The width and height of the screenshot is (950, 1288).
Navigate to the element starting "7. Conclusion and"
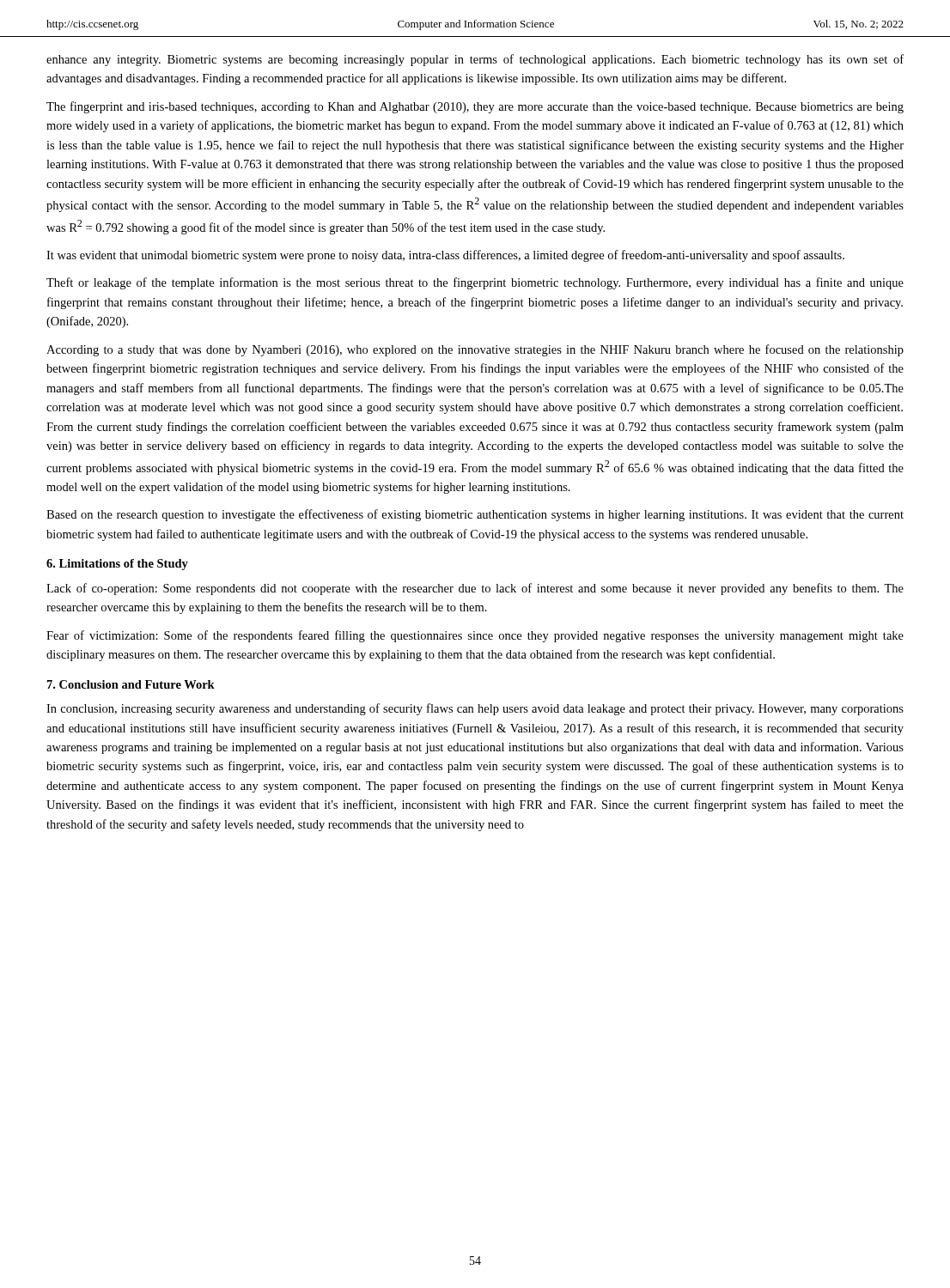click(x=130, y=684)
